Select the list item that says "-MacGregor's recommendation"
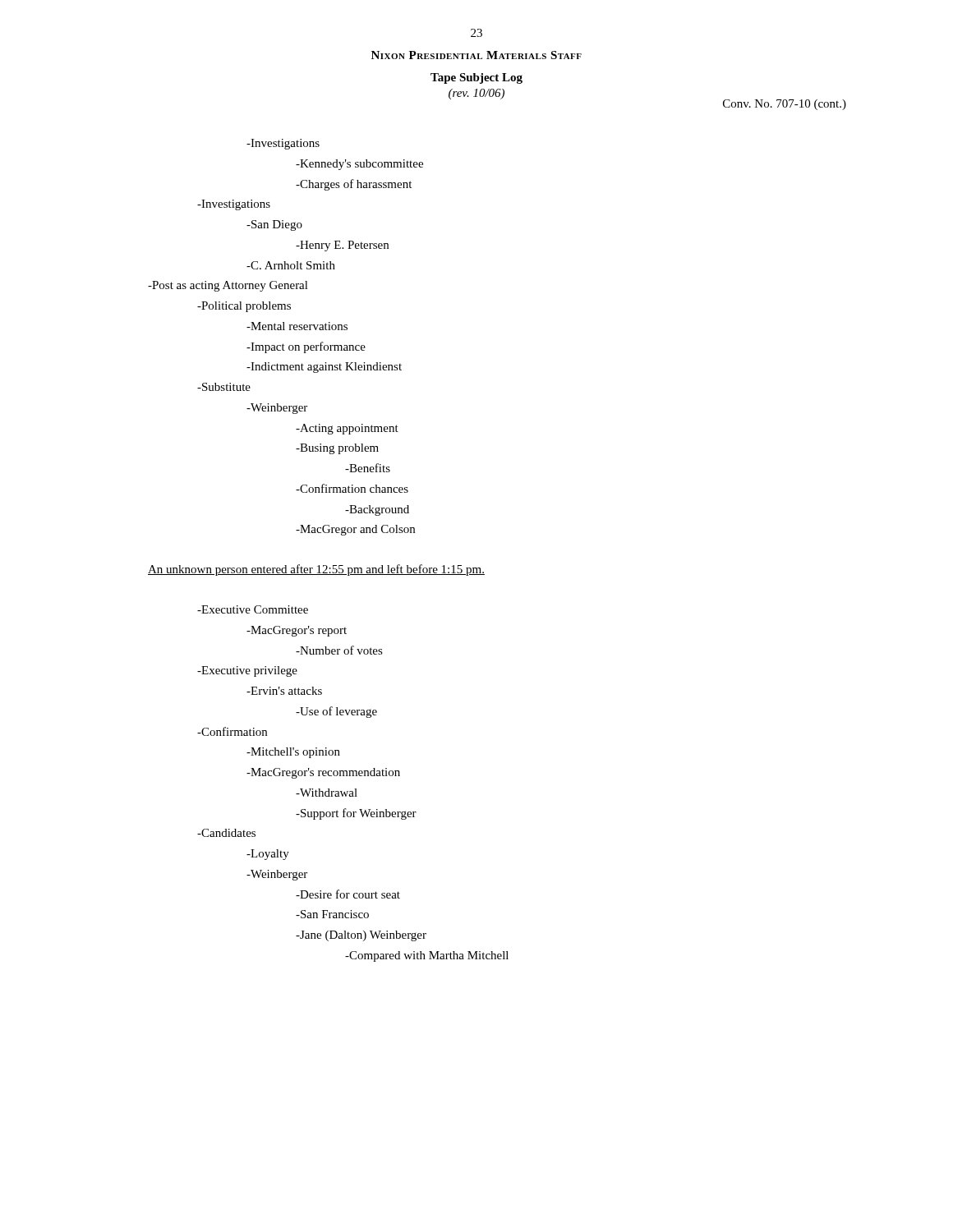Viewport: 953px width, 1232px height. click(323, 772)
